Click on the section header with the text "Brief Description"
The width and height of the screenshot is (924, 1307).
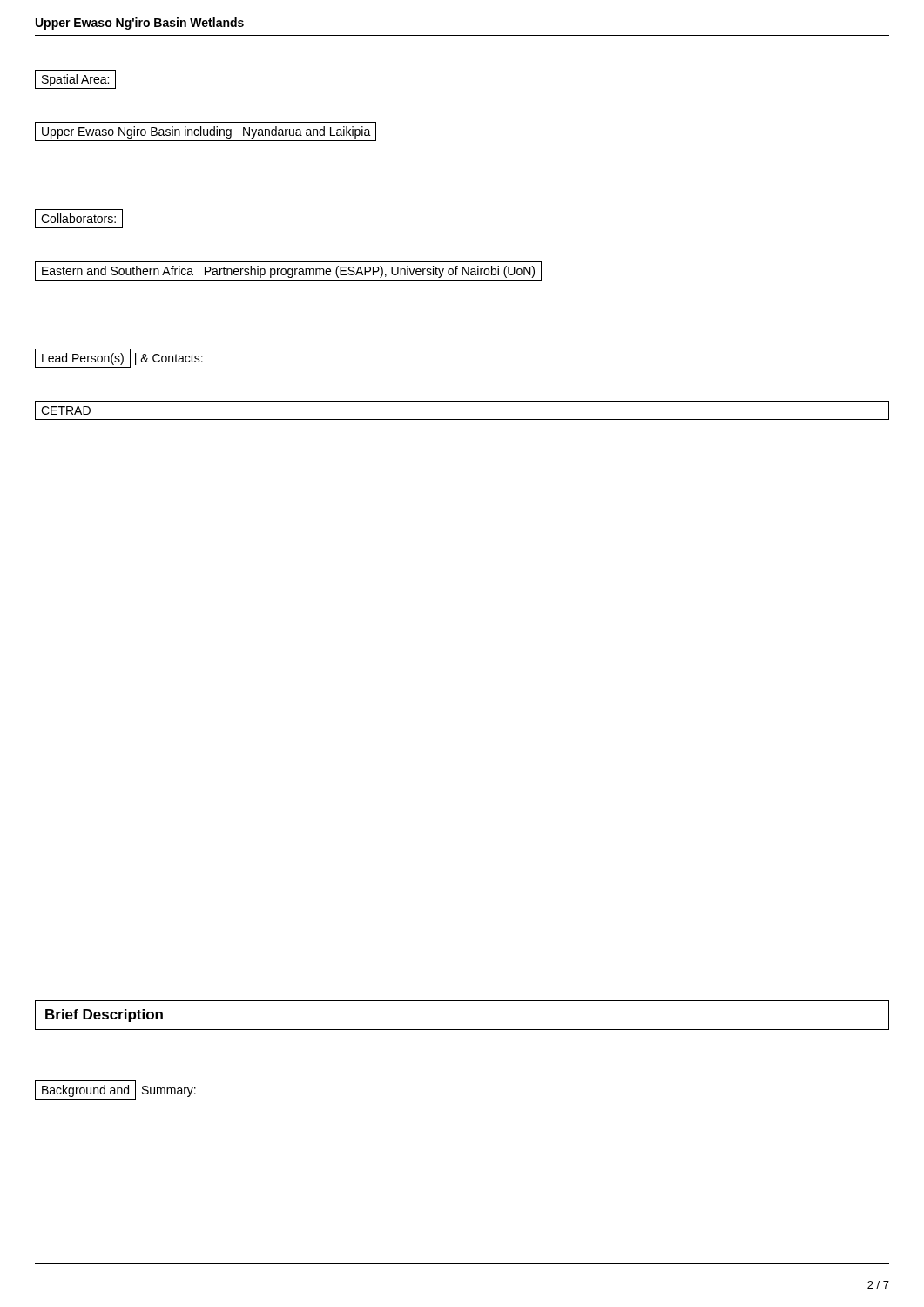click(104, 1015)
